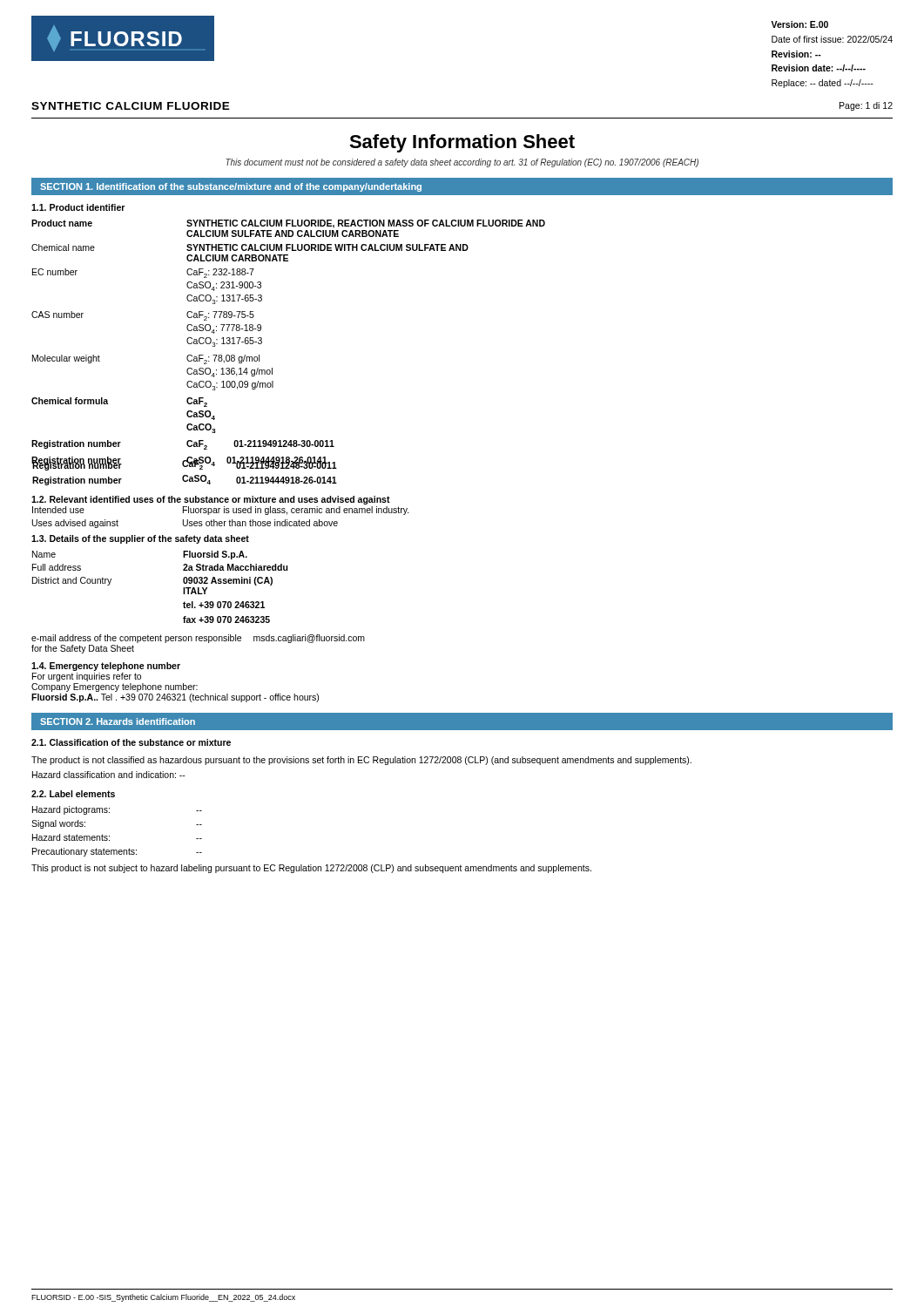Viewport: 924px width, 1307px height.
Task: Click the section header that begins "SECTION 1. Identification"
Action: pos(231,187)
